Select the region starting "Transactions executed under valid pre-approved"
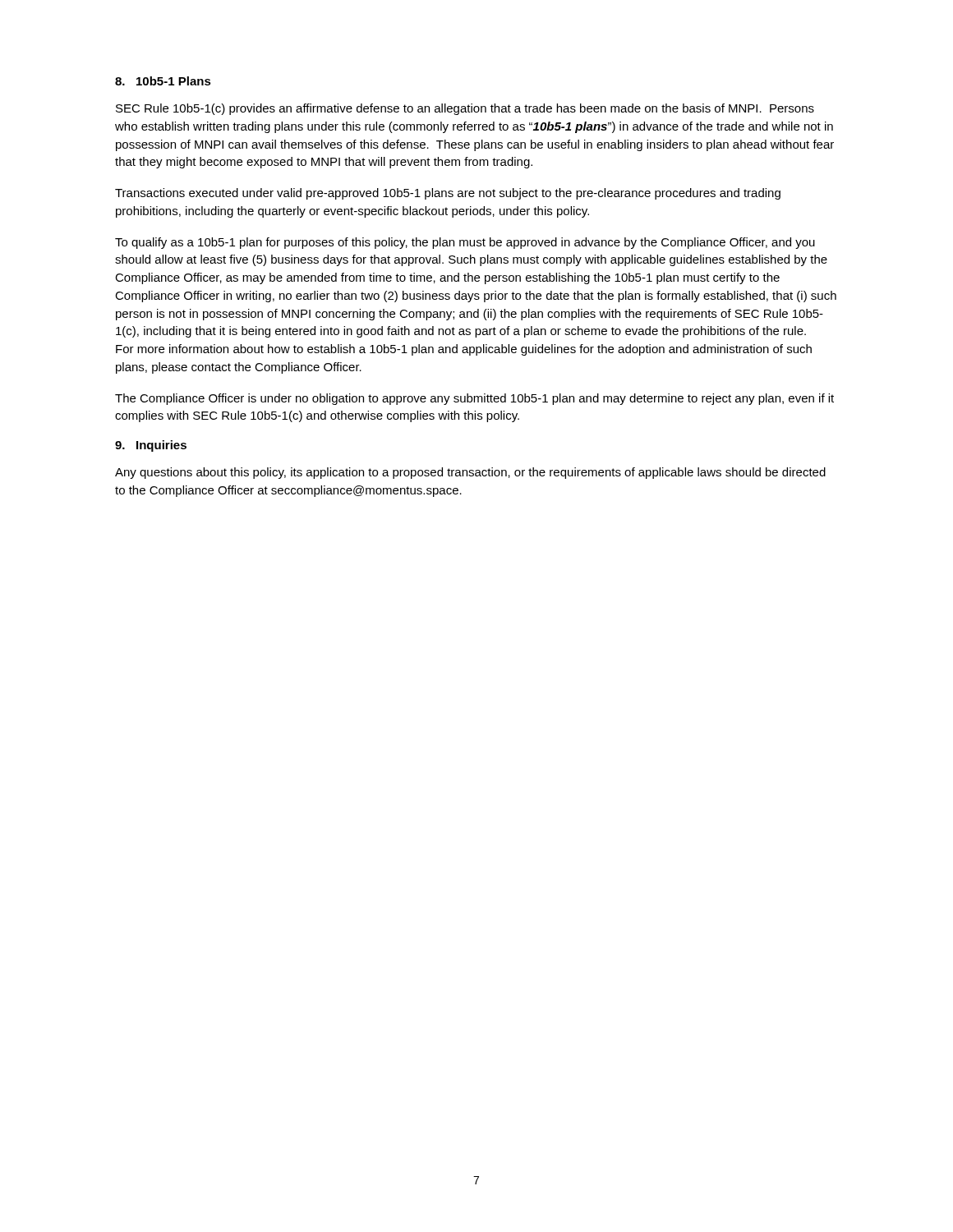The image size is (953, 1232). pos(448,202)
